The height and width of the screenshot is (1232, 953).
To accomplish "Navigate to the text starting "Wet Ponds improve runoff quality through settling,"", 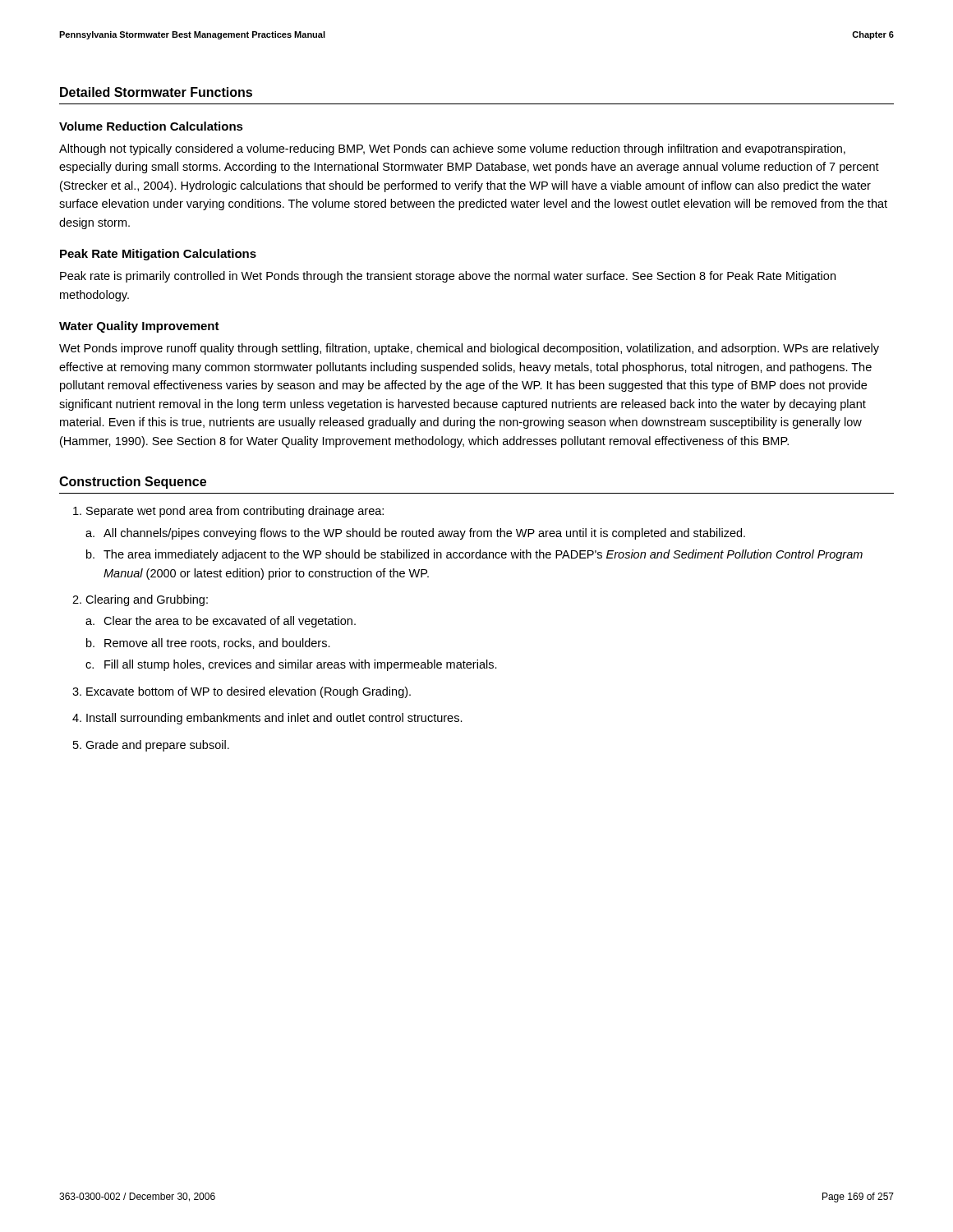I will [x=469, y=395].
